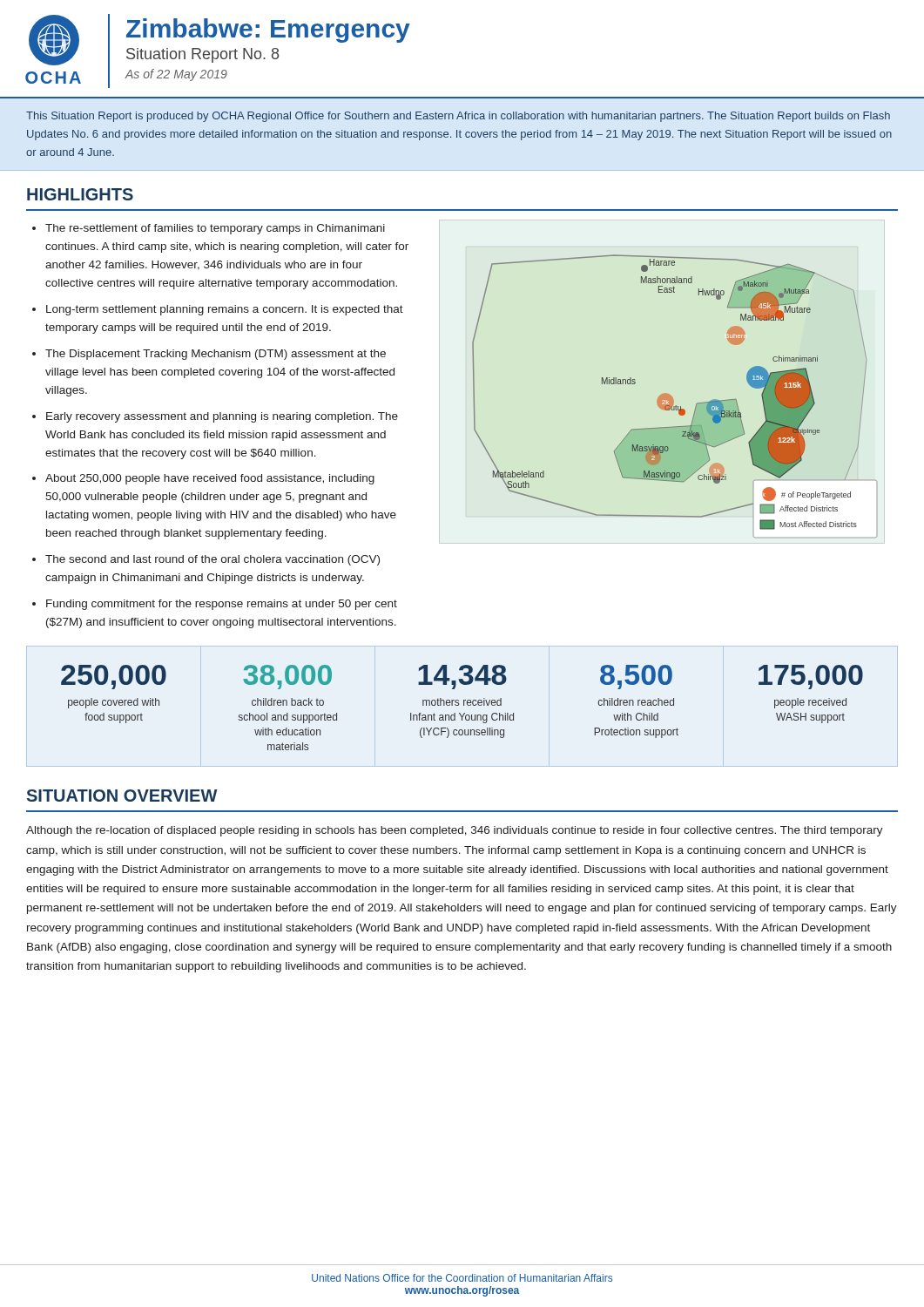924x1307 pixels.
Task: Point to the block starting "About 250,000 people have received food assistance,"
Action: point(221,506)
